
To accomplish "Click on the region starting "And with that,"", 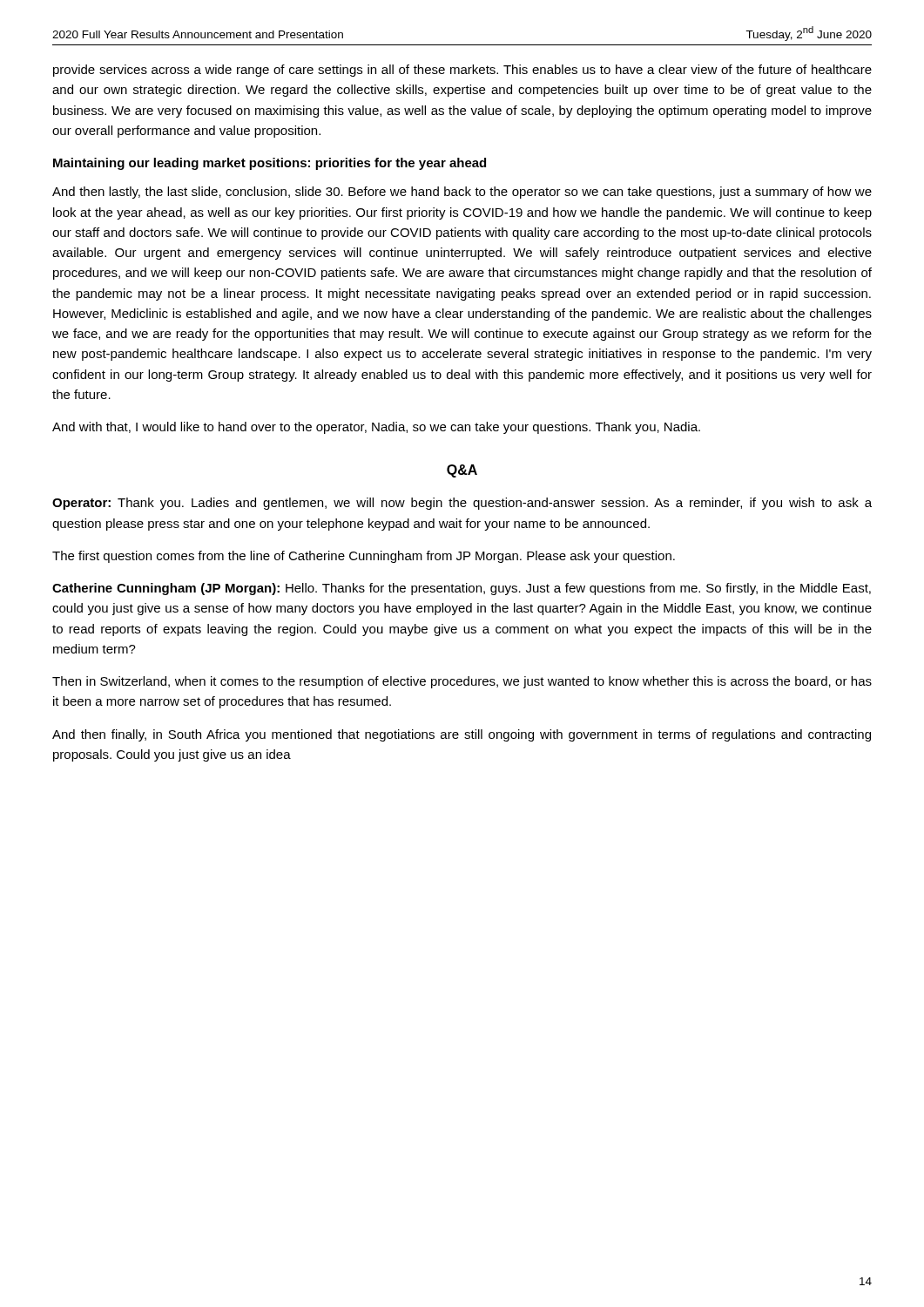I will click(377, 427).
